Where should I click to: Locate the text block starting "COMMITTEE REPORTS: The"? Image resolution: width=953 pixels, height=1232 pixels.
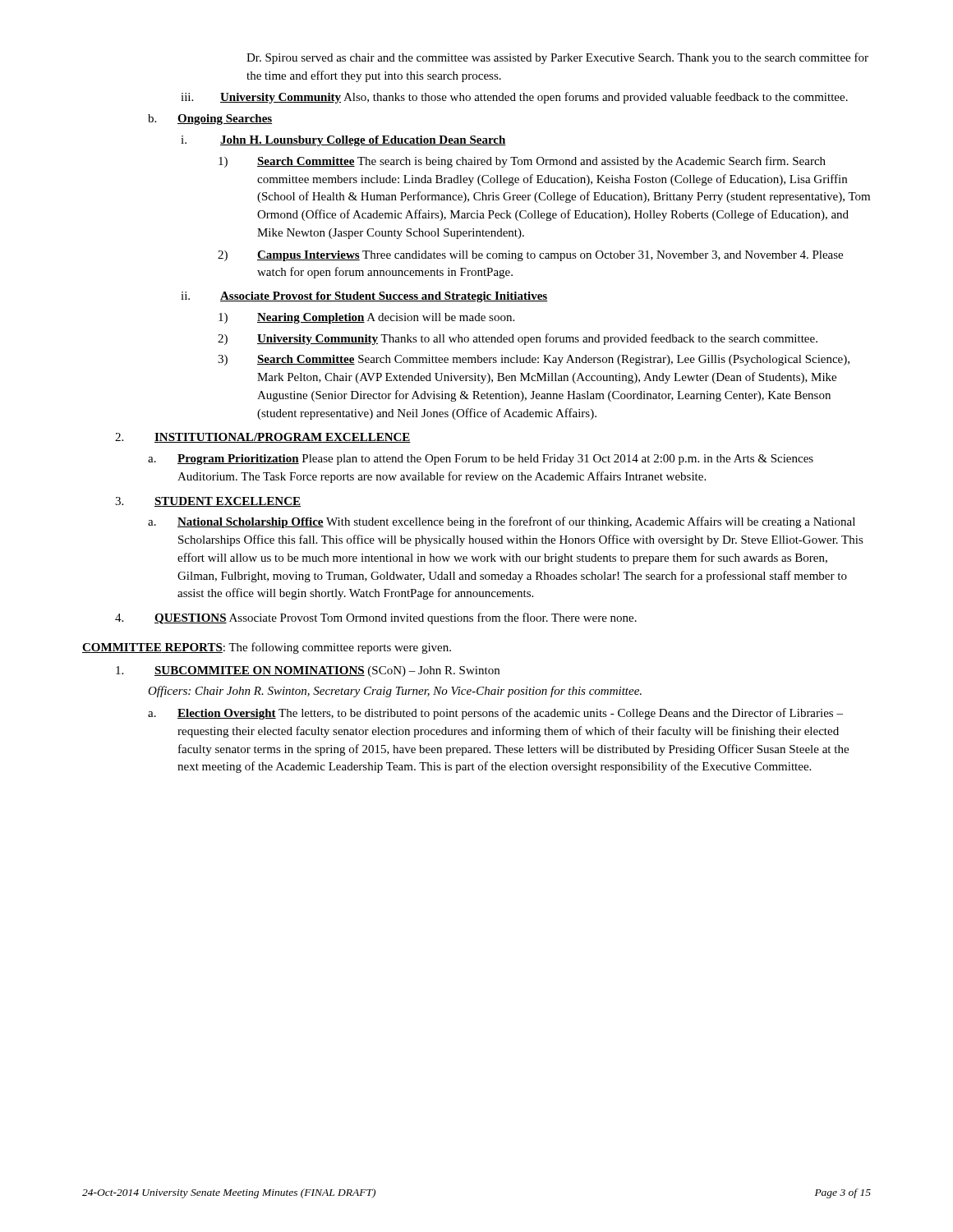pos(267,647)
